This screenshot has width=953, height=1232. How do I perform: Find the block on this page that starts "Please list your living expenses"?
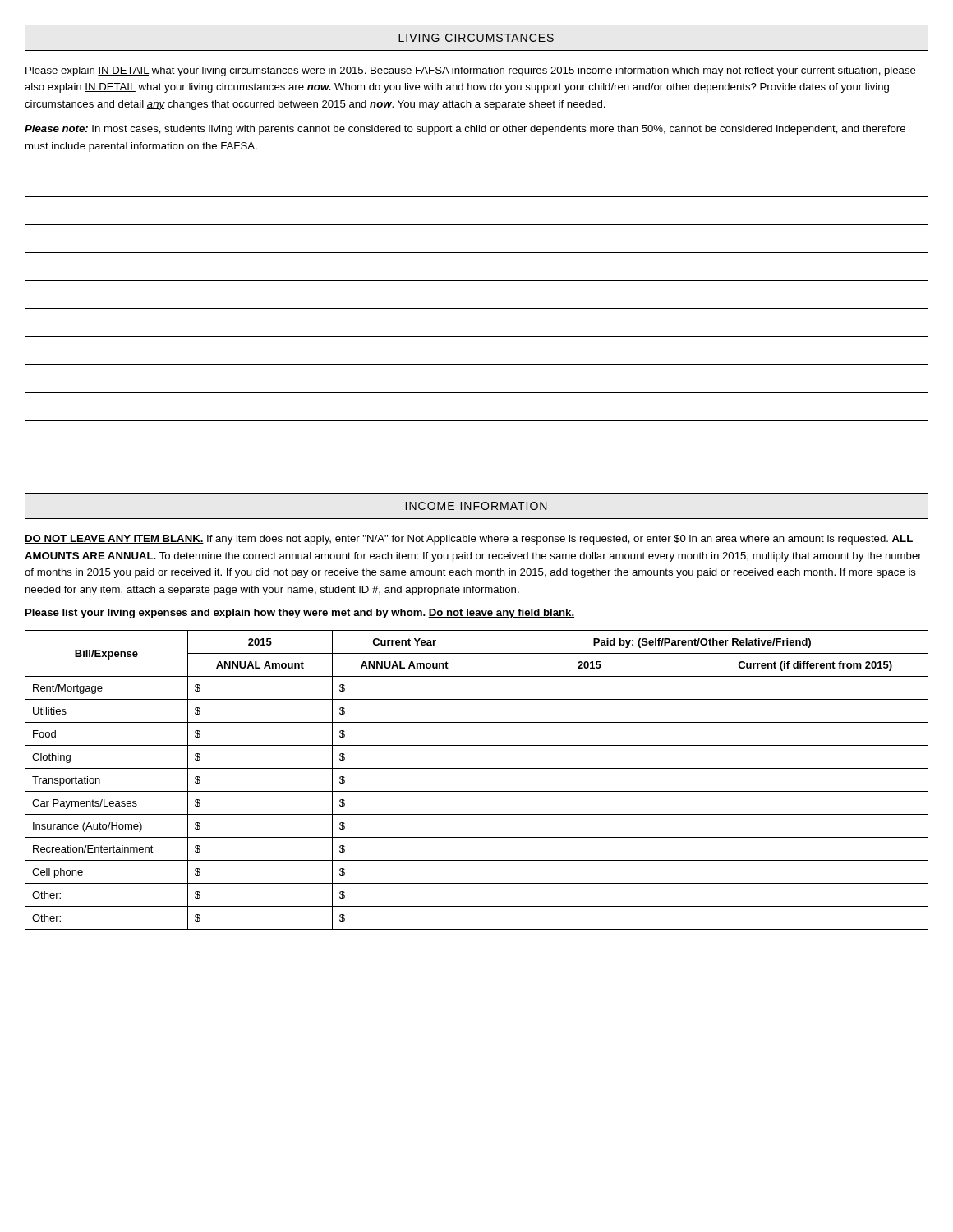[300, 612]
